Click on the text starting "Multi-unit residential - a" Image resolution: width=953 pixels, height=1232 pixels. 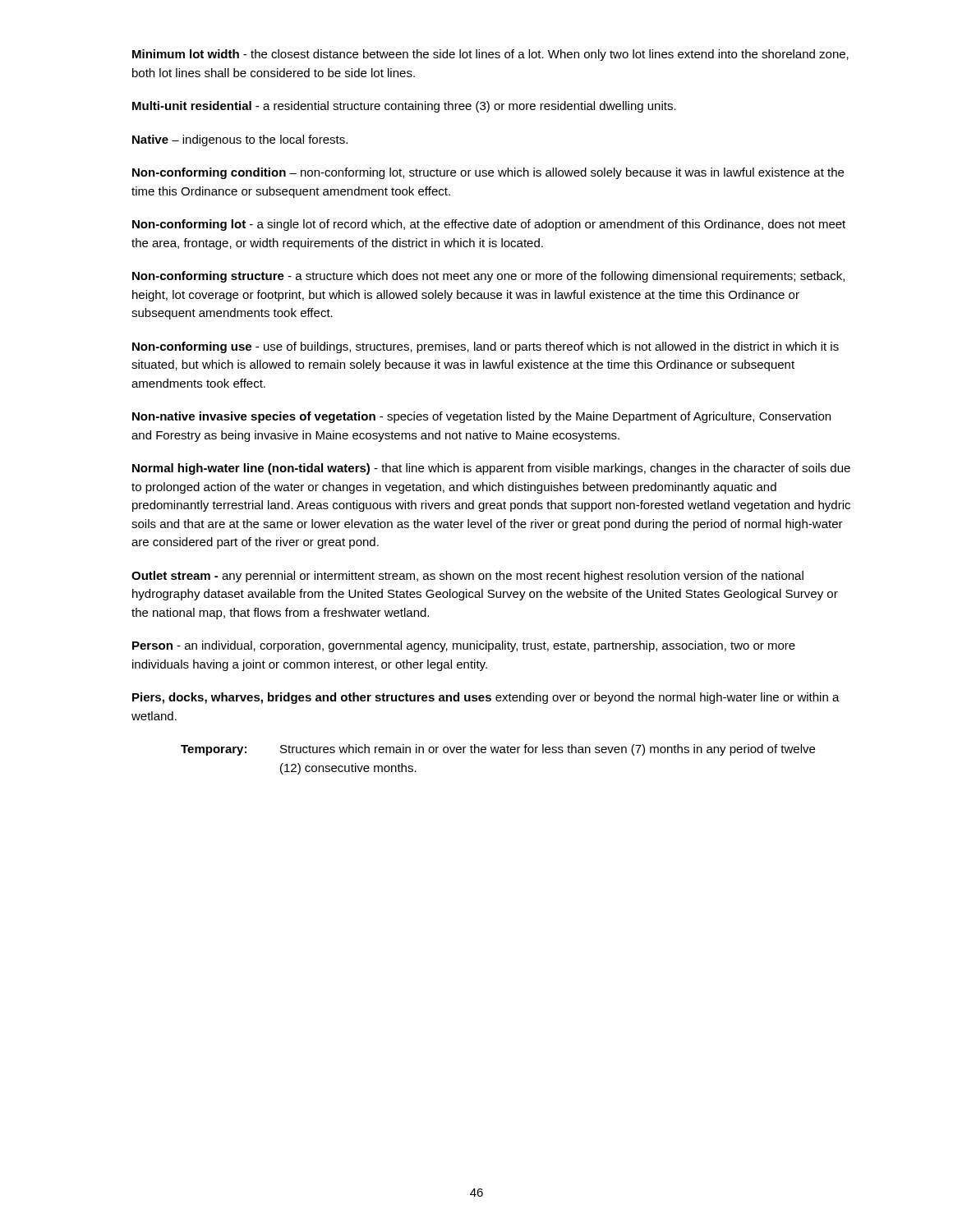pos(493,106)
